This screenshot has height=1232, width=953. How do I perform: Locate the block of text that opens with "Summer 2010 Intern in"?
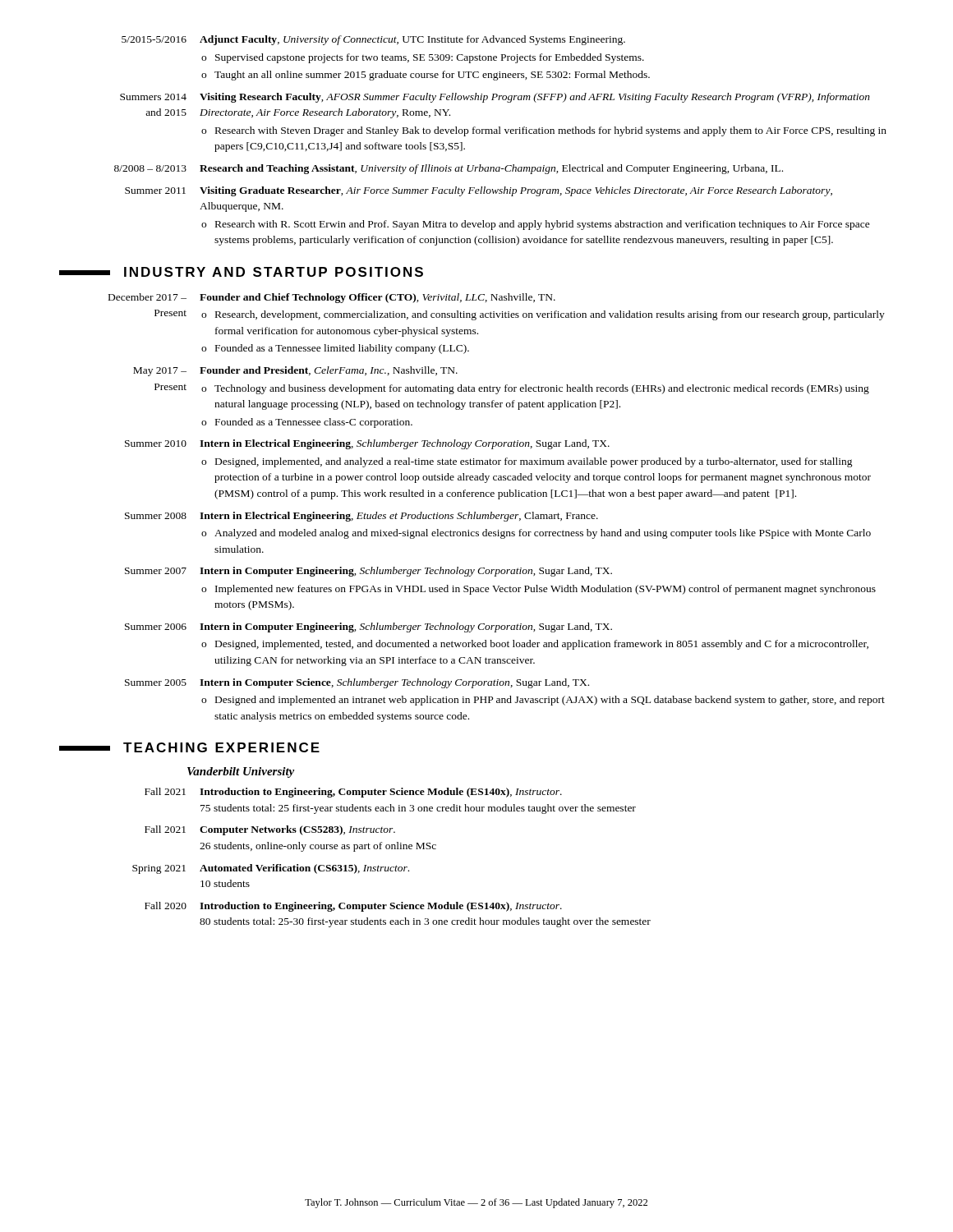[x=476, y=469]
